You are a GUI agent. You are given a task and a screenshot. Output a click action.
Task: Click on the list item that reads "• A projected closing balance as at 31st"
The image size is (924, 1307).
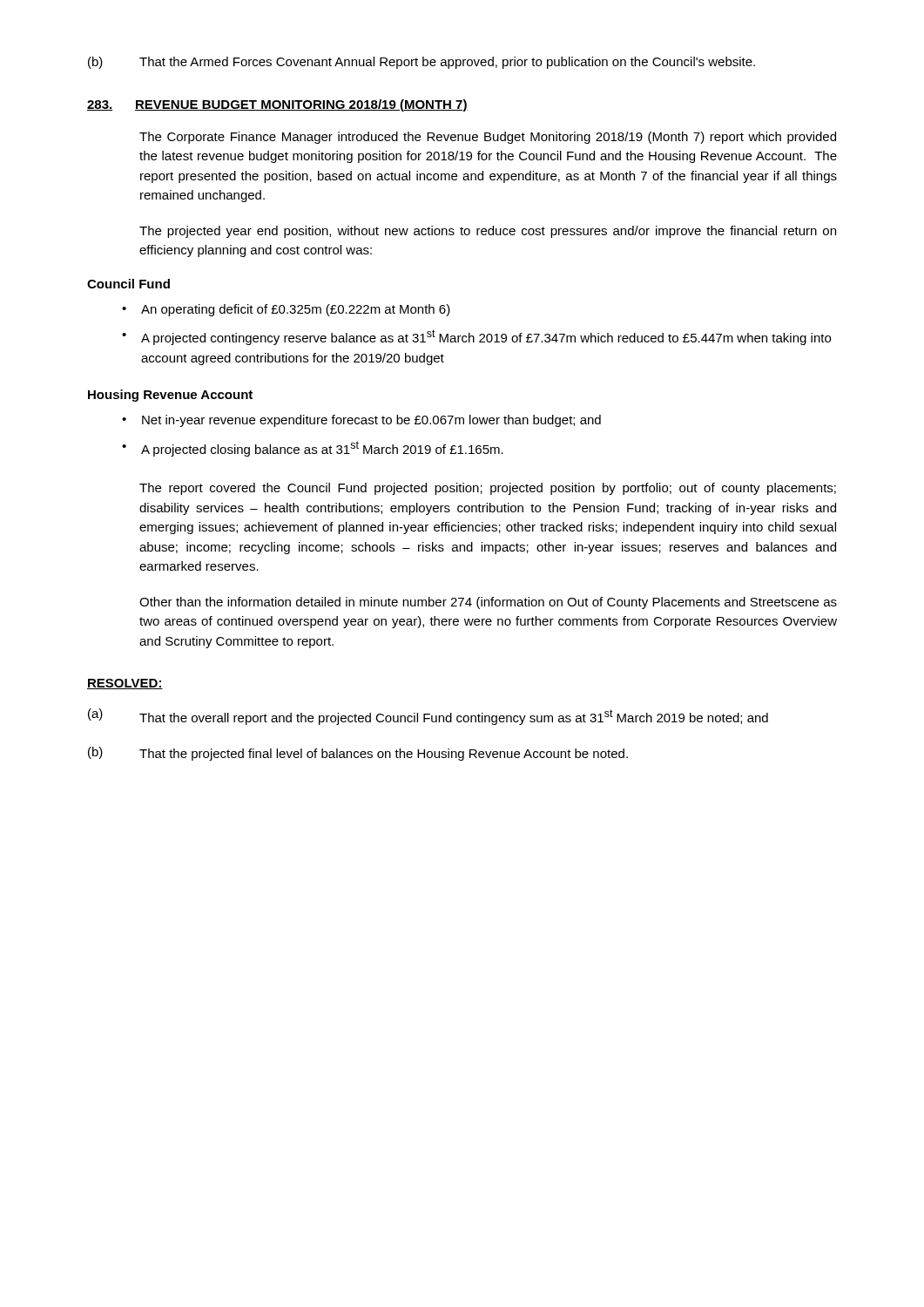(x=479, y=448)
